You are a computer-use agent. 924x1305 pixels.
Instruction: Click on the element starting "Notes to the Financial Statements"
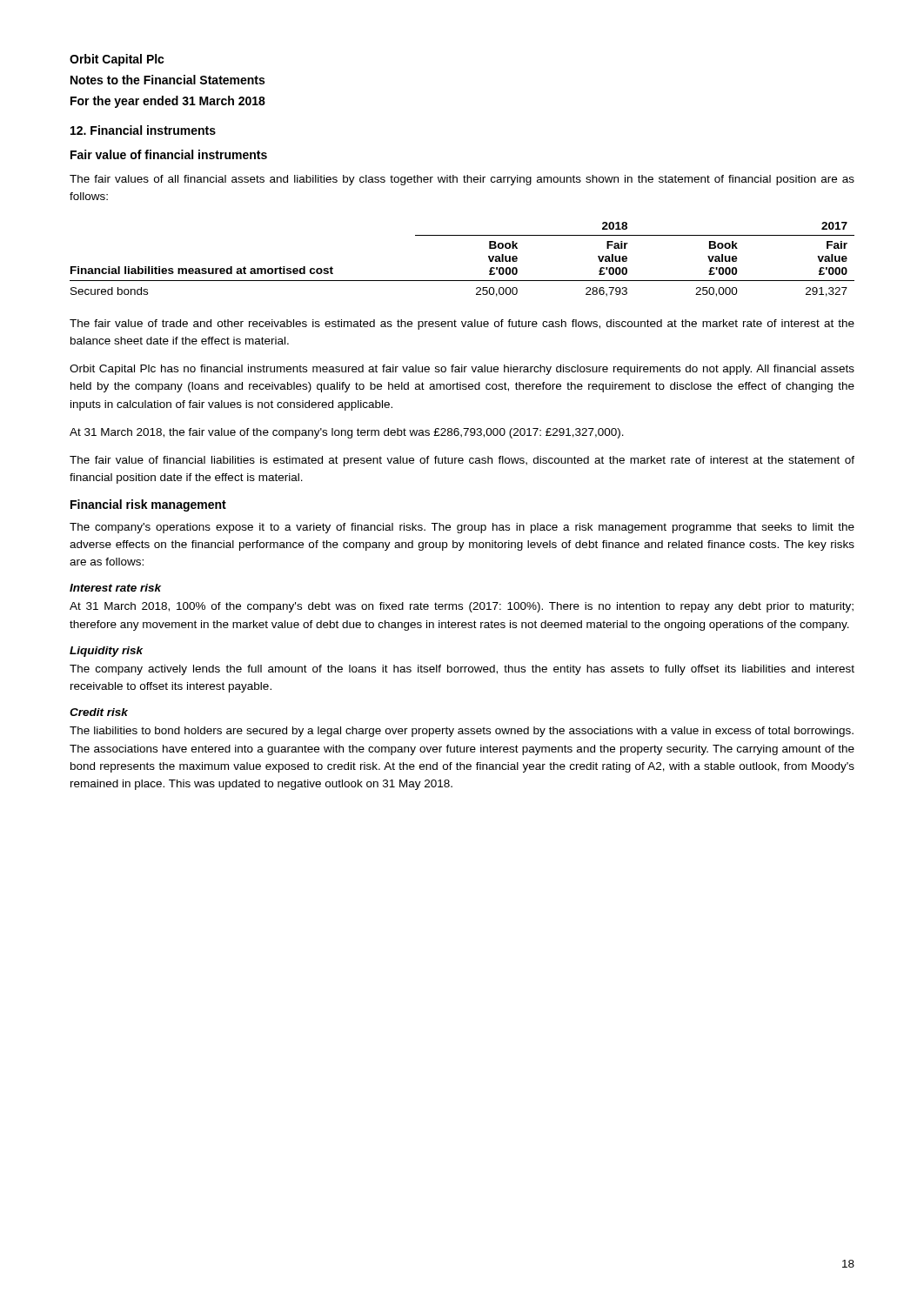click(167, 80)
